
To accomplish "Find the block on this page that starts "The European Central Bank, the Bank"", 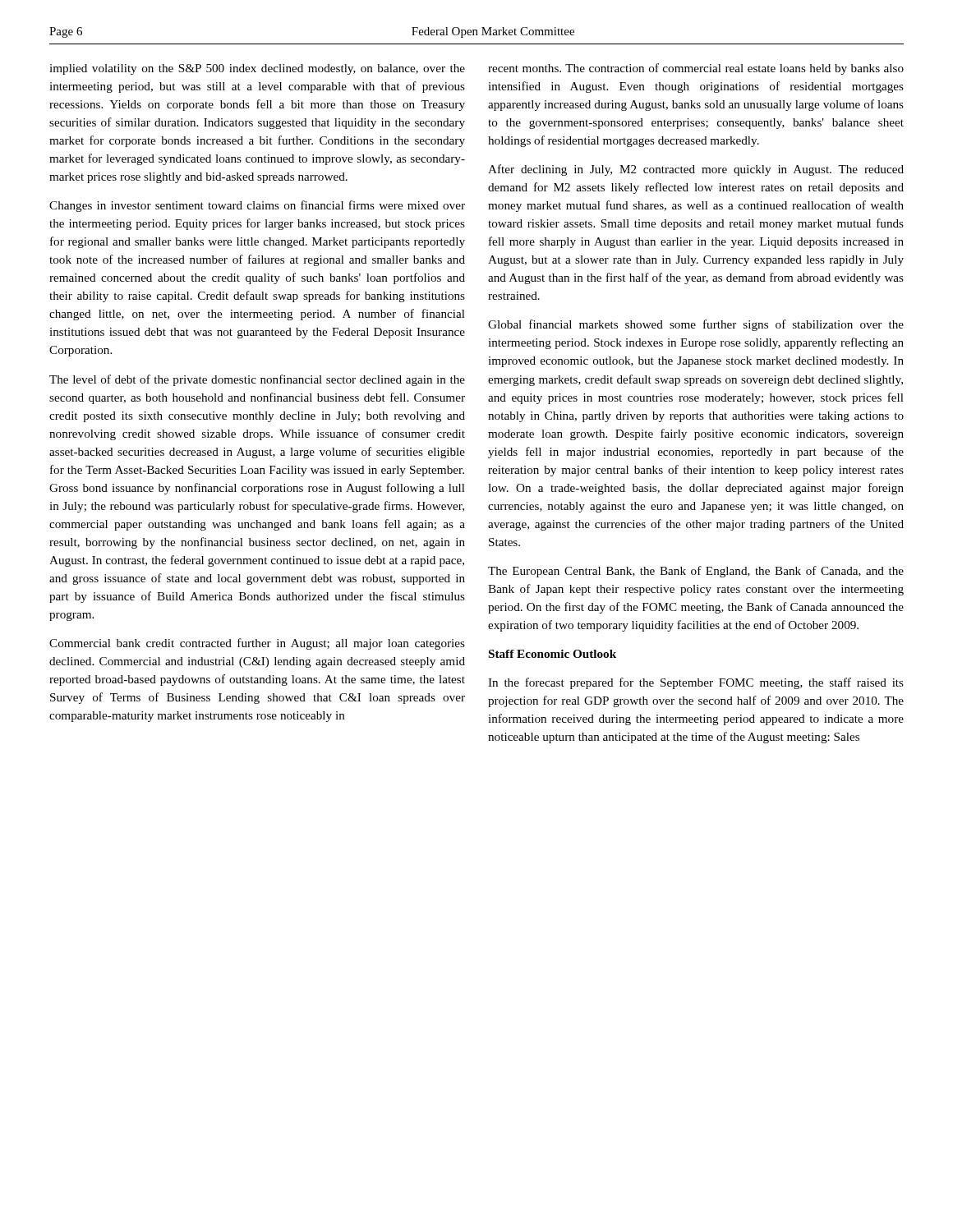I will [696, 598].
